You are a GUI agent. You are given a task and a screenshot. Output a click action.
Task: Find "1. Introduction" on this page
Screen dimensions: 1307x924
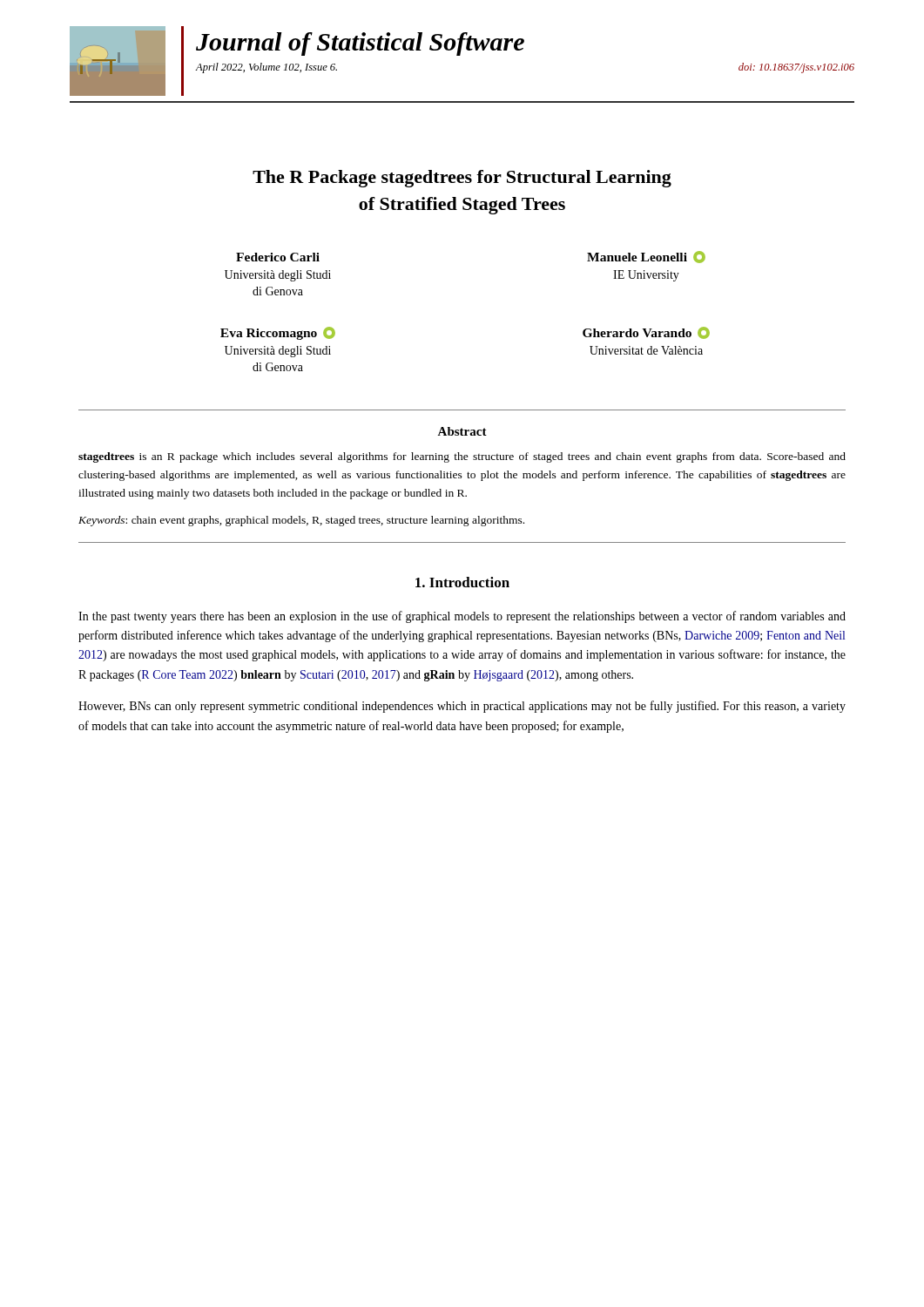[x=462, y=582]
